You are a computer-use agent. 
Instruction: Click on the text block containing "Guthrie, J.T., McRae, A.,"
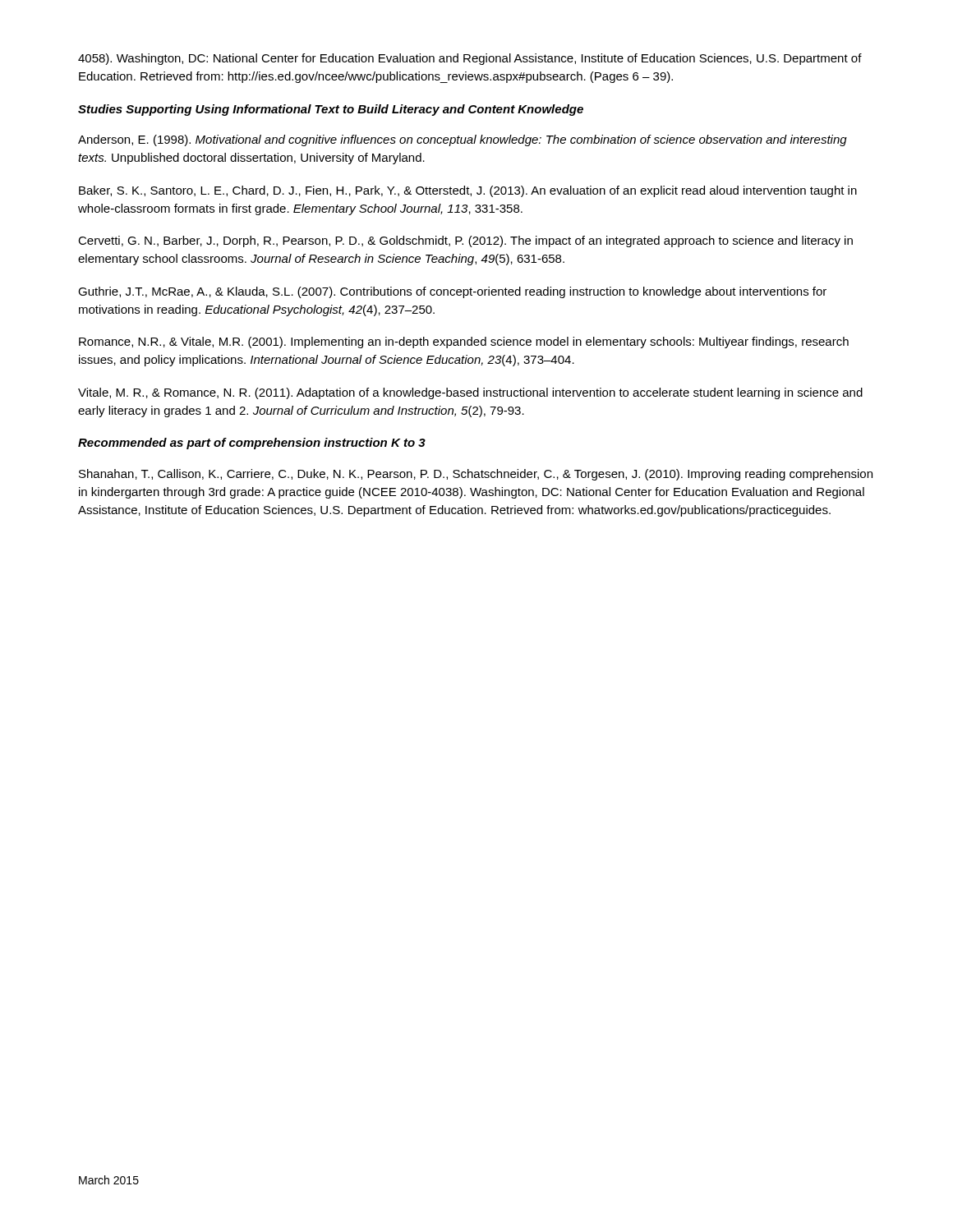pos(452,300)
